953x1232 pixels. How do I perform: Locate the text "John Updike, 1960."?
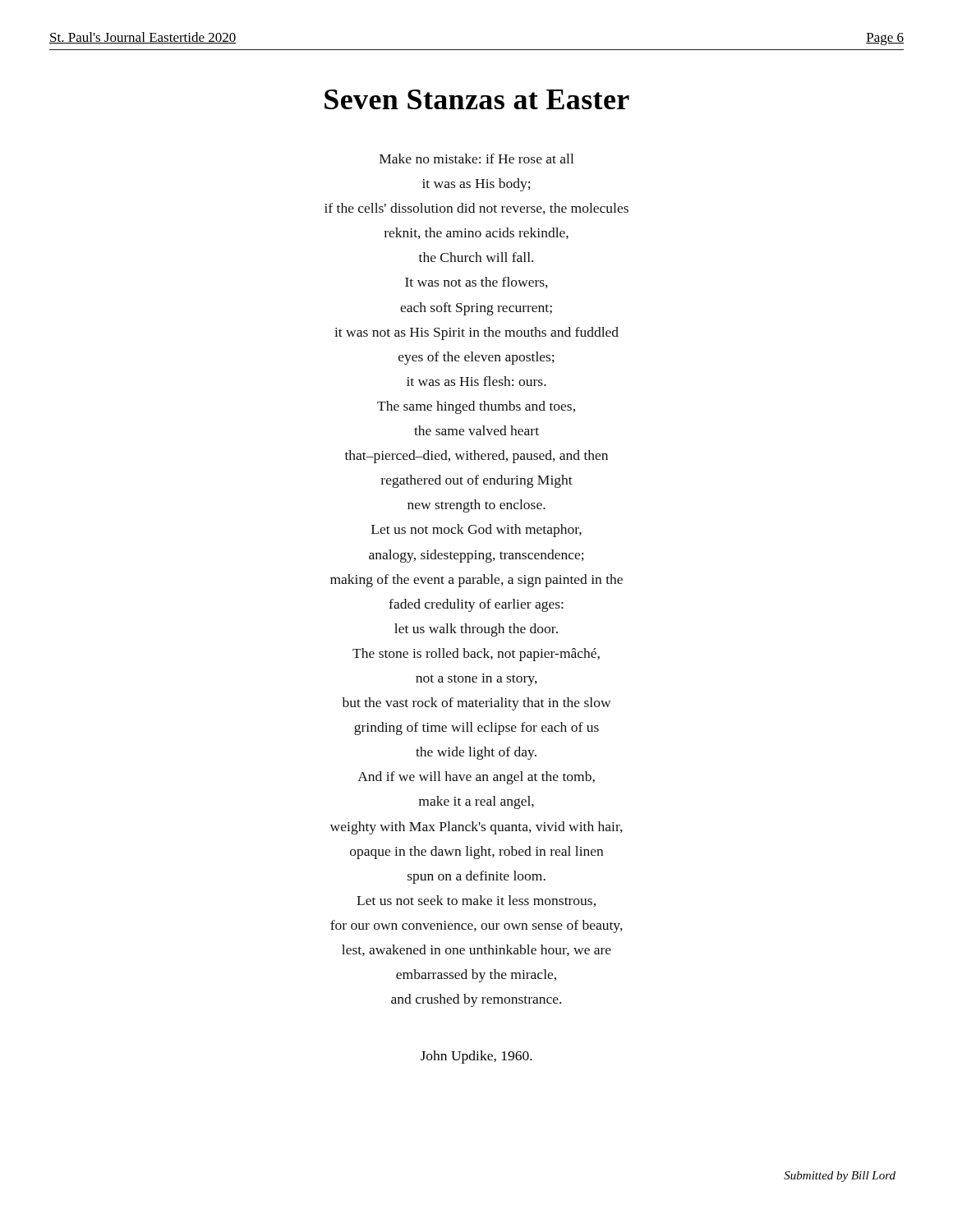tap(476, 1055)
